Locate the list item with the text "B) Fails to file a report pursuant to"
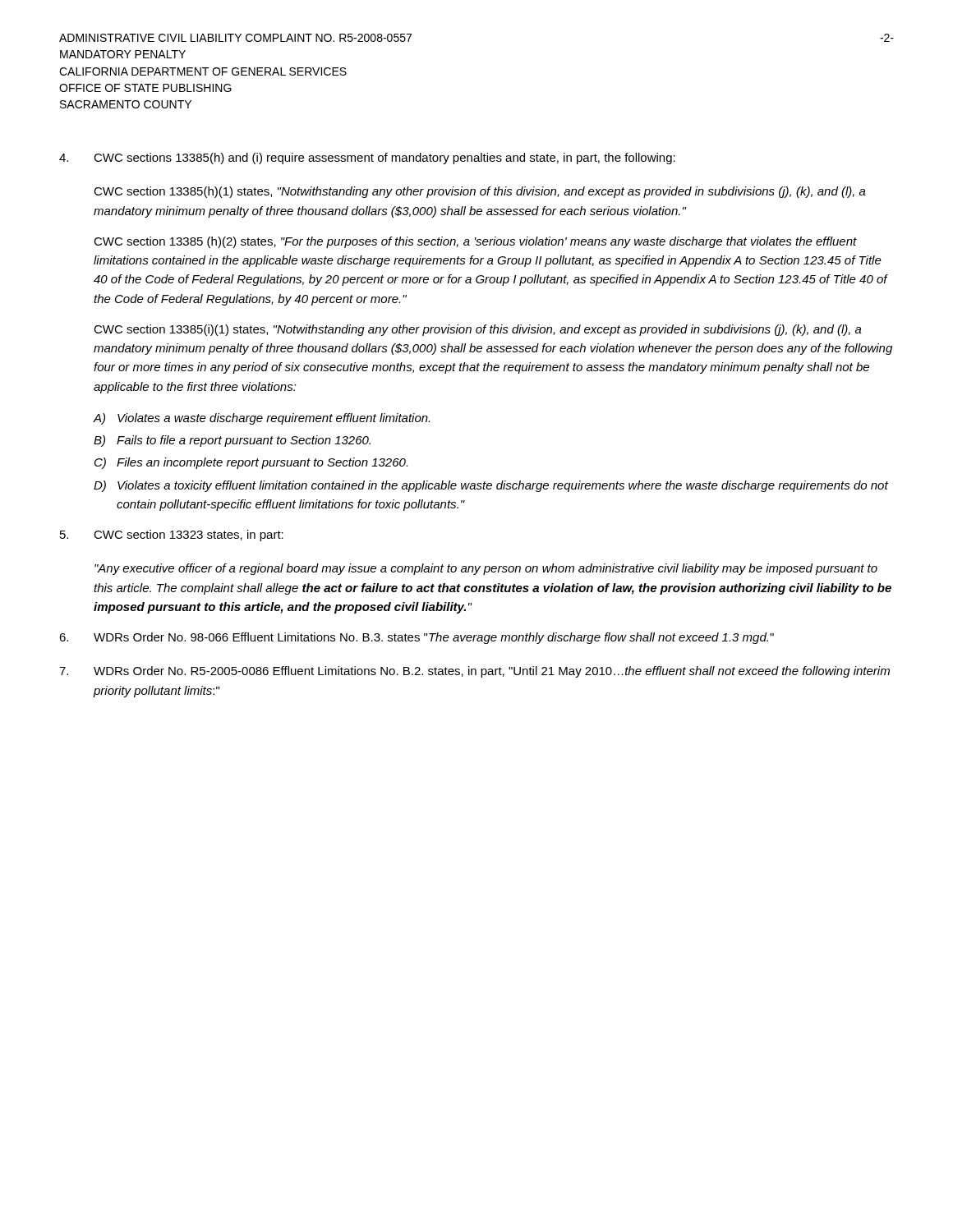Image resolution: width=953 pixels, height=1232 pixels. [232, 441]
